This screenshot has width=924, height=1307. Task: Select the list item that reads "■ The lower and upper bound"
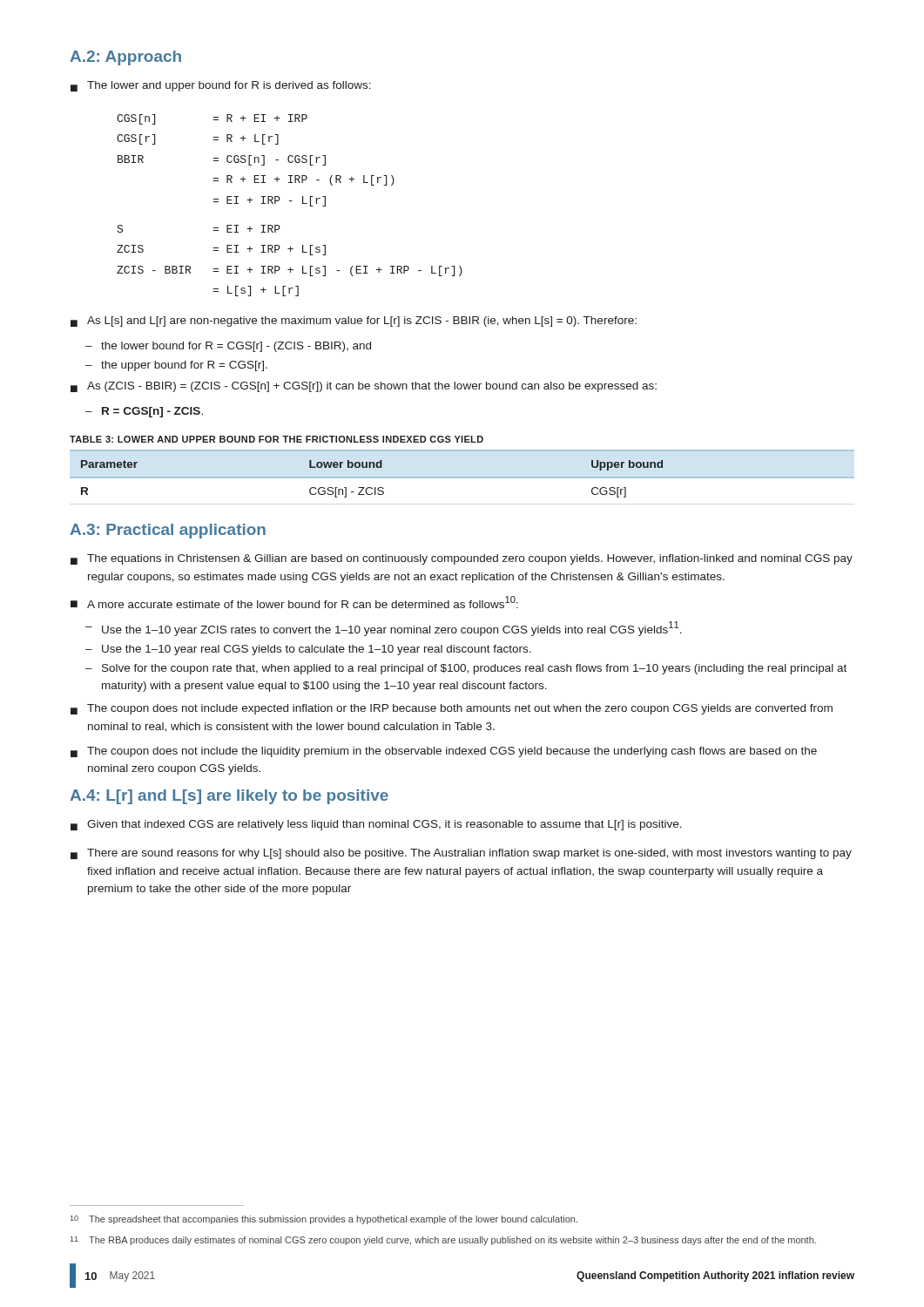(x=221, y=86)
